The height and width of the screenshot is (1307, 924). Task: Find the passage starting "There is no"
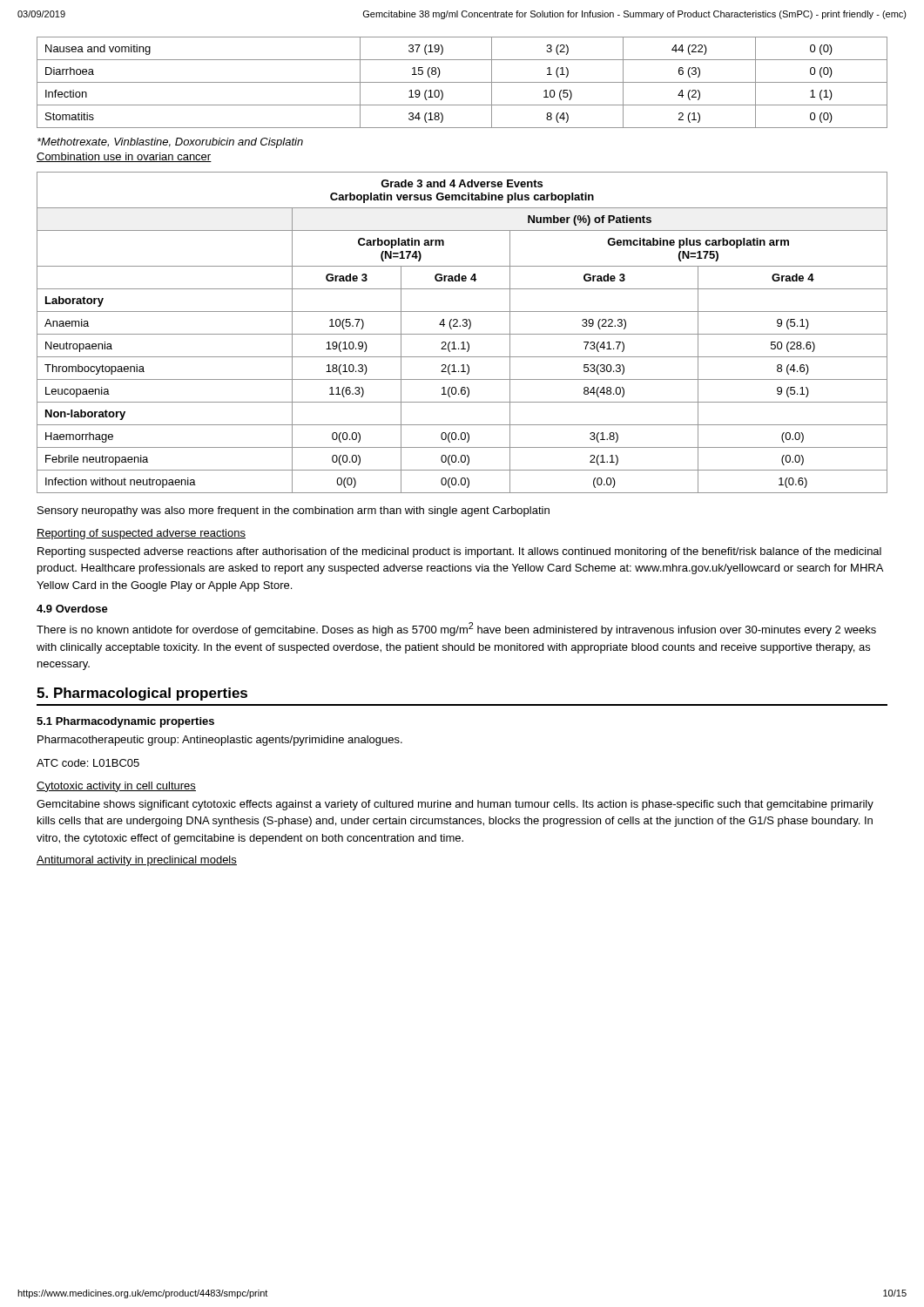coord(456,645)
